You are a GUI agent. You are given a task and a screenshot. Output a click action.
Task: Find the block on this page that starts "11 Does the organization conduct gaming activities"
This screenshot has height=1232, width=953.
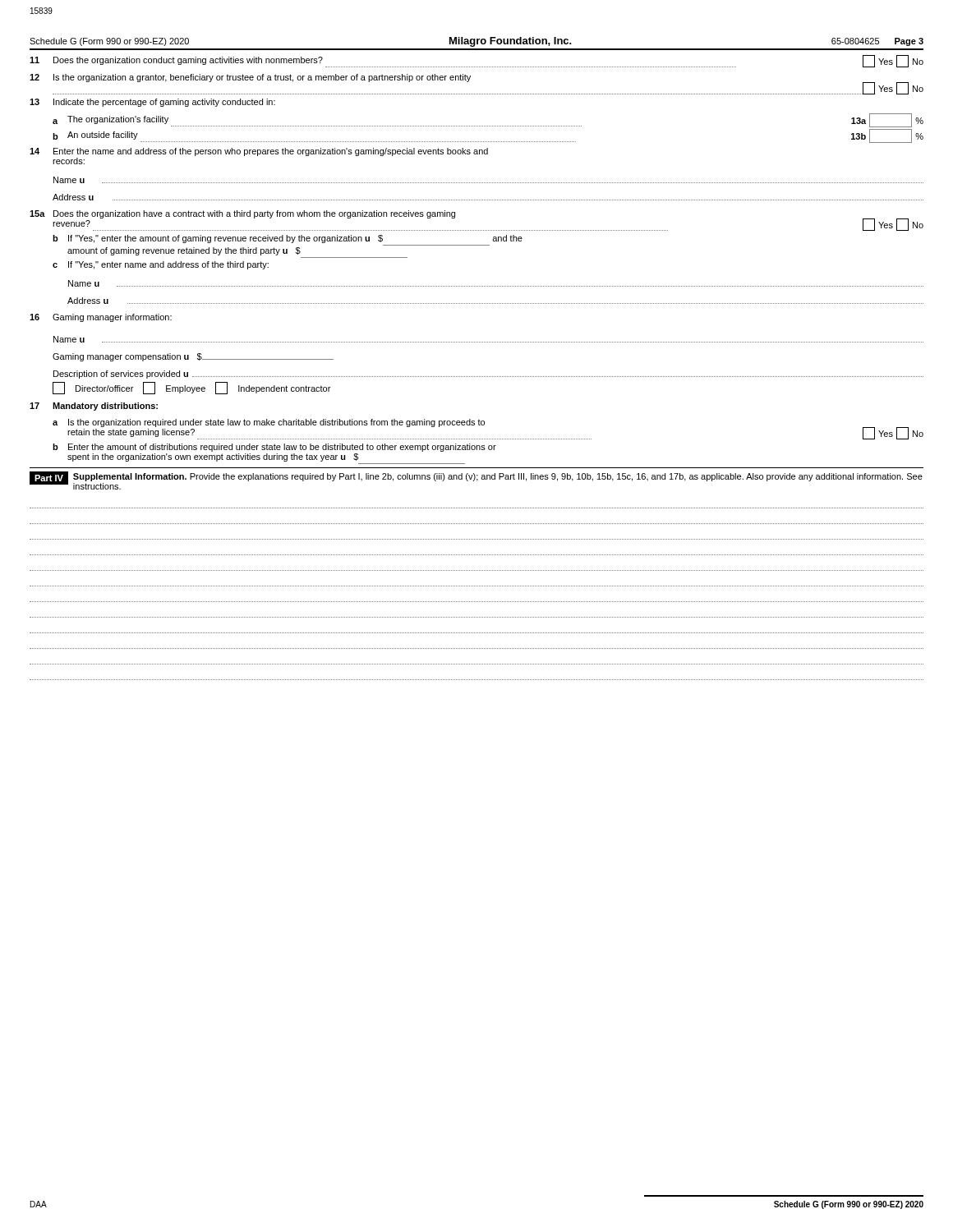tap(476, 61)
